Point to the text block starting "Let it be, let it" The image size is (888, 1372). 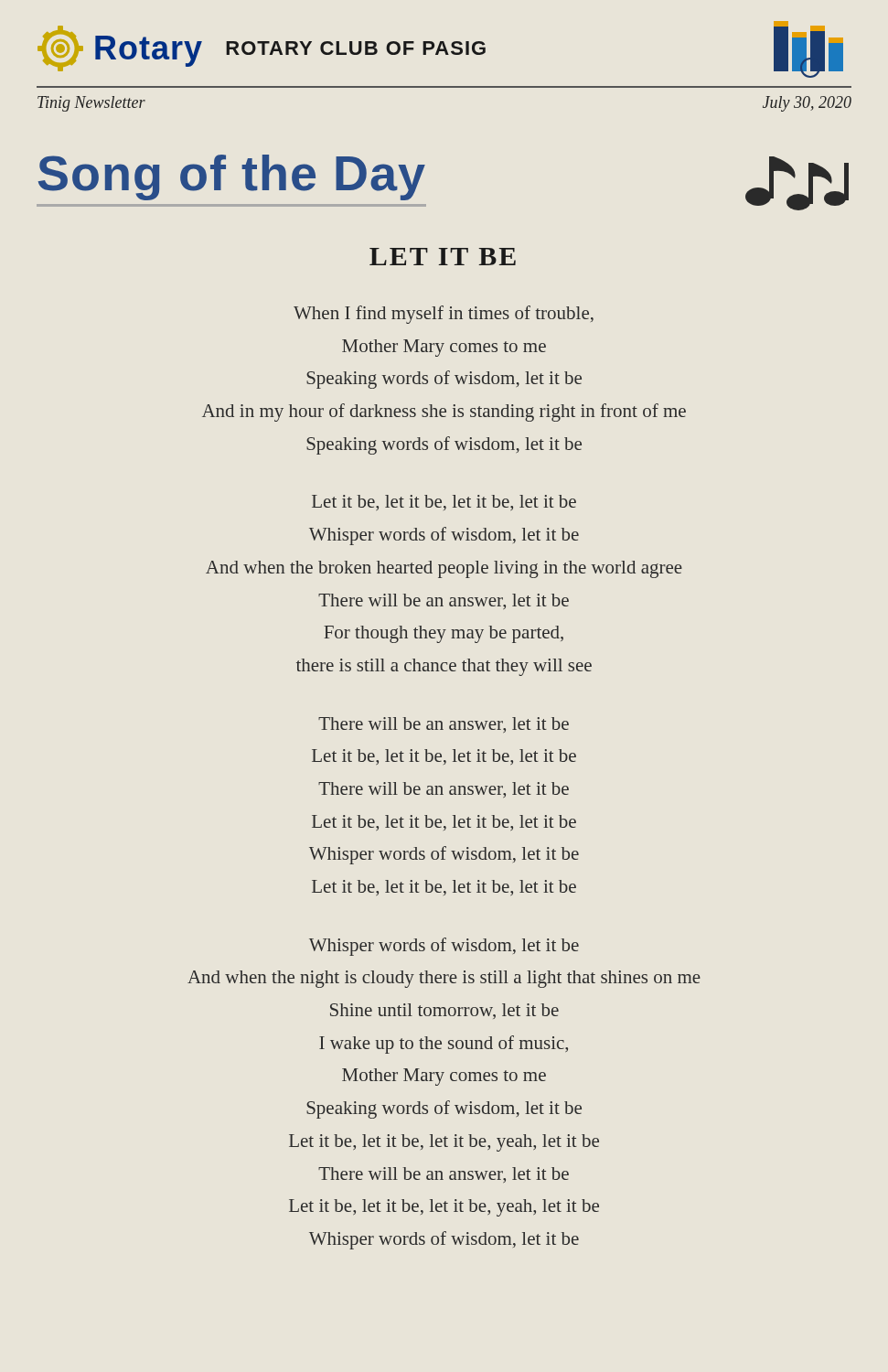444,583
